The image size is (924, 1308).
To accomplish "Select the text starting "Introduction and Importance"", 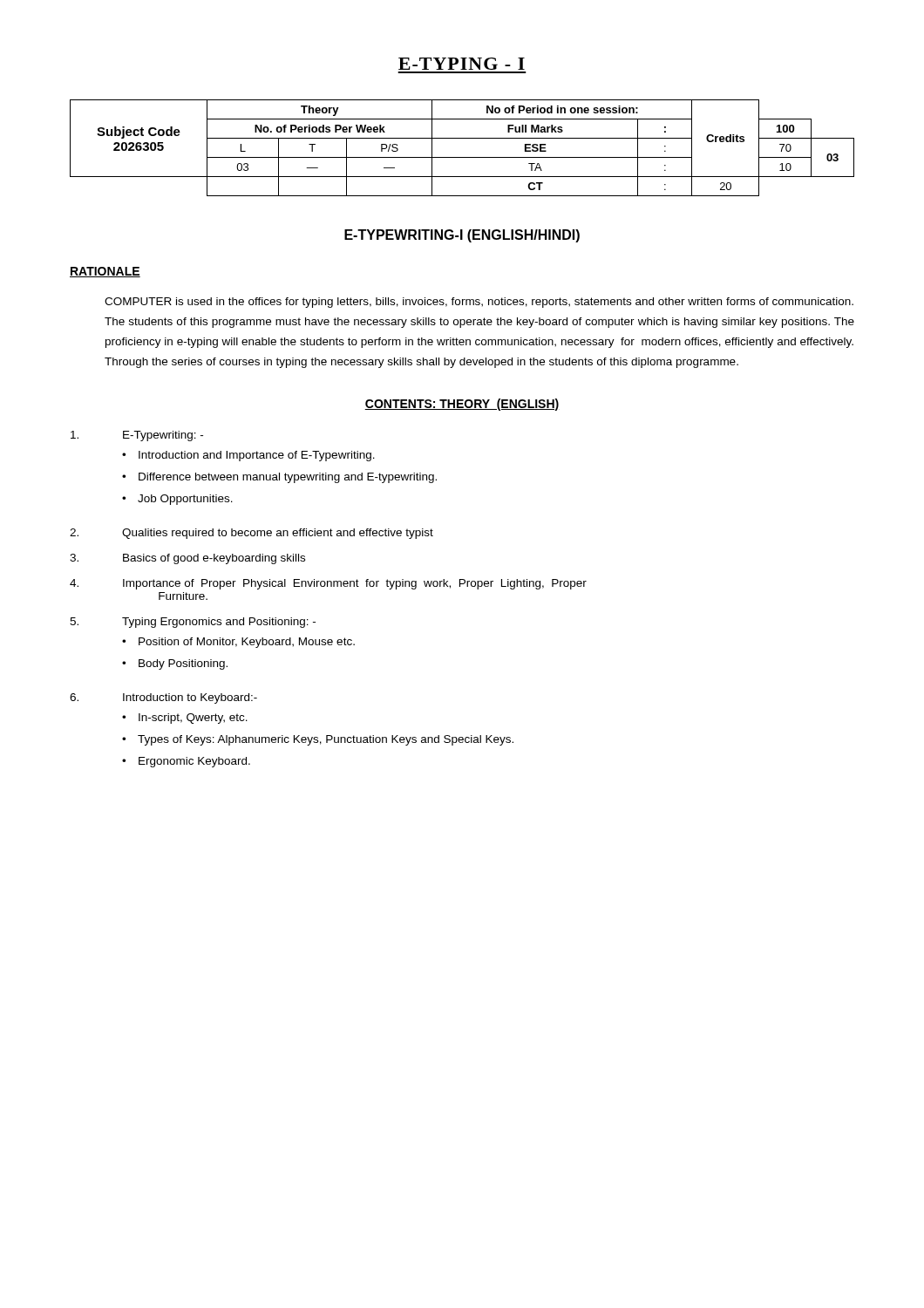I will pyautogui.click(x=256, y=455).
